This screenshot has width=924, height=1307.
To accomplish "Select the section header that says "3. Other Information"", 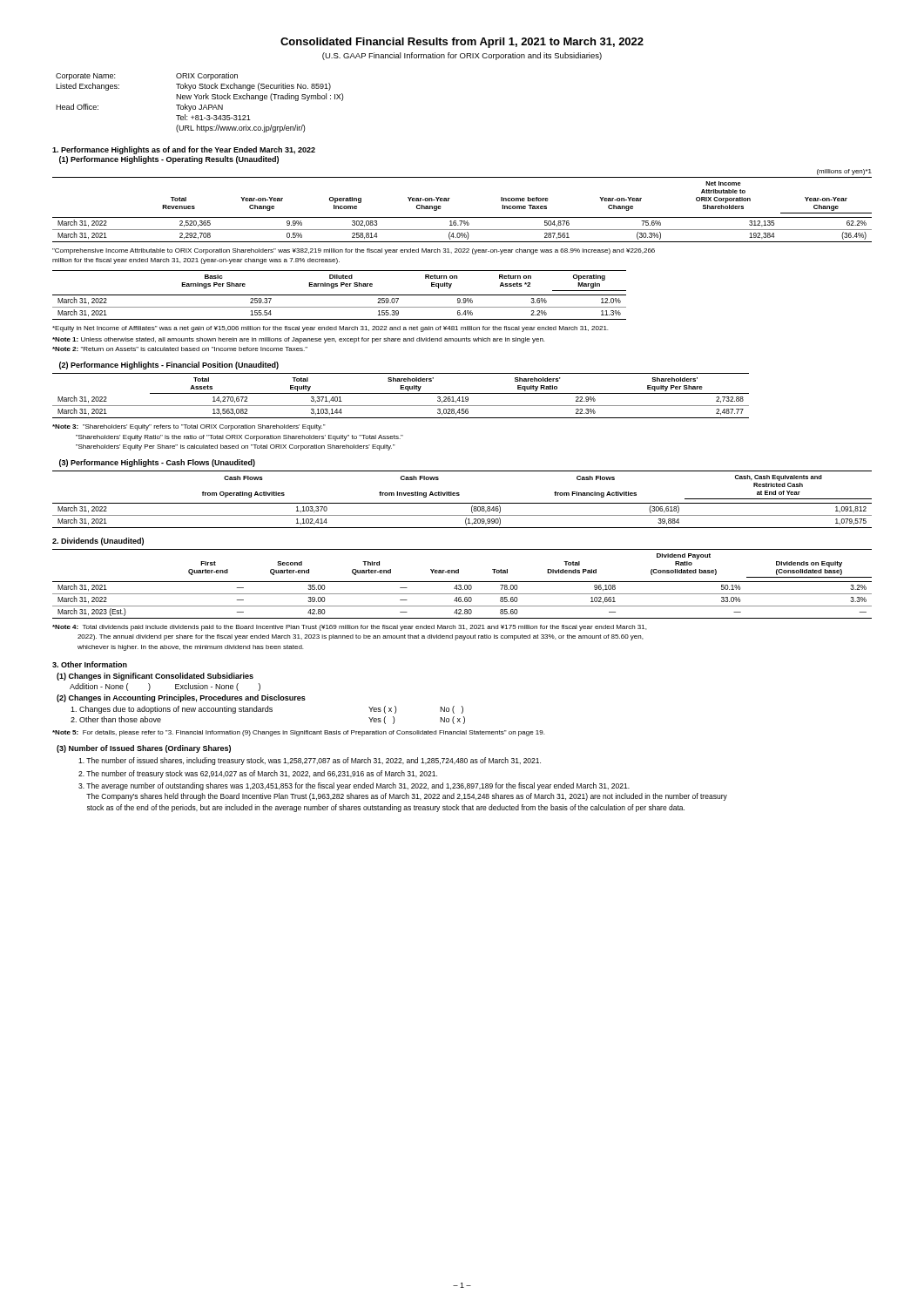I will tap(90, 665).
